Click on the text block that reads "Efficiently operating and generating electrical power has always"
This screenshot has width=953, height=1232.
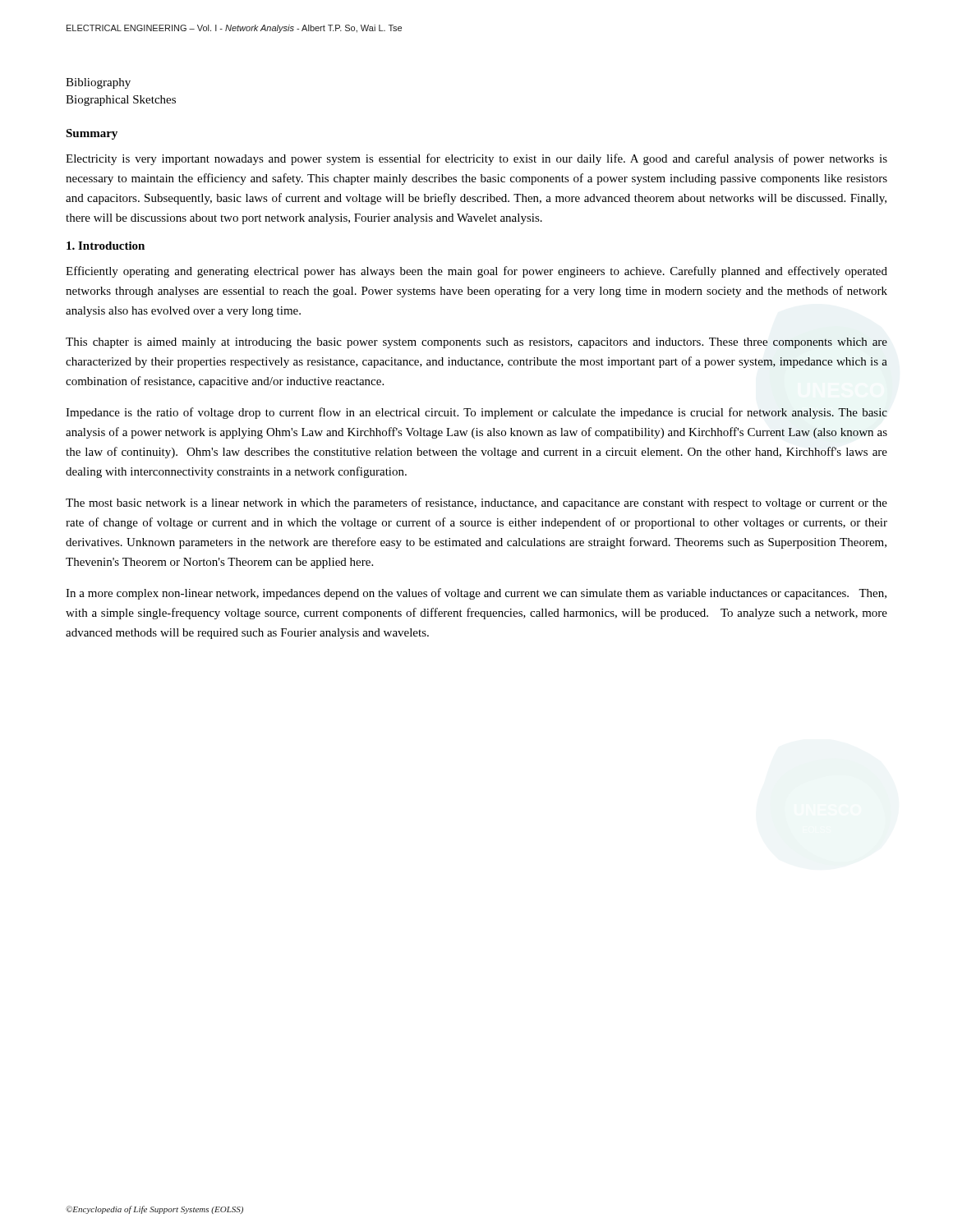tap(476, 291)
